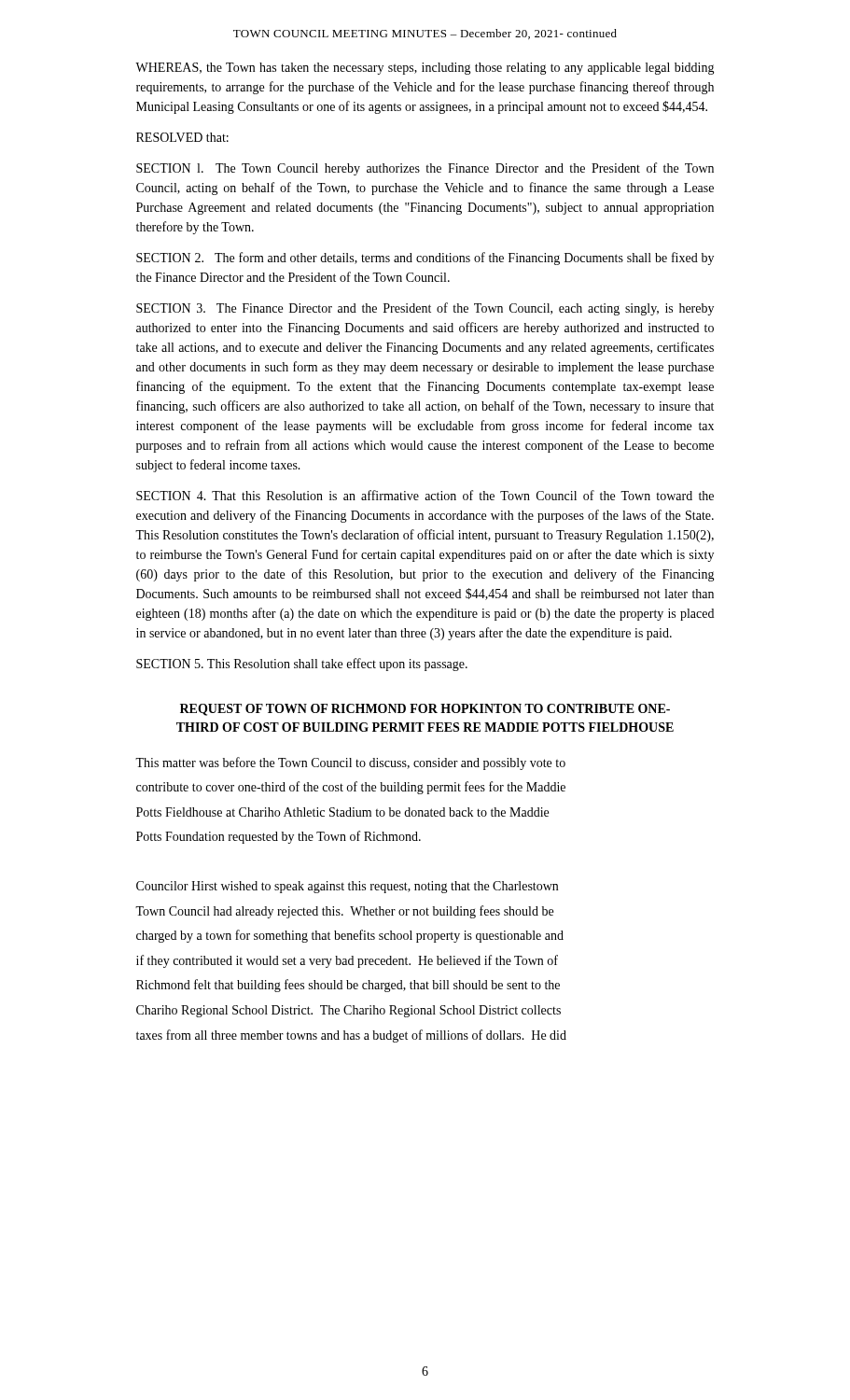The image size is (850, 1400).
Task: Locate the block of text that opens with "SECTION l. The Town Council hereby authorizes"
Action: (x=425, y=198)
